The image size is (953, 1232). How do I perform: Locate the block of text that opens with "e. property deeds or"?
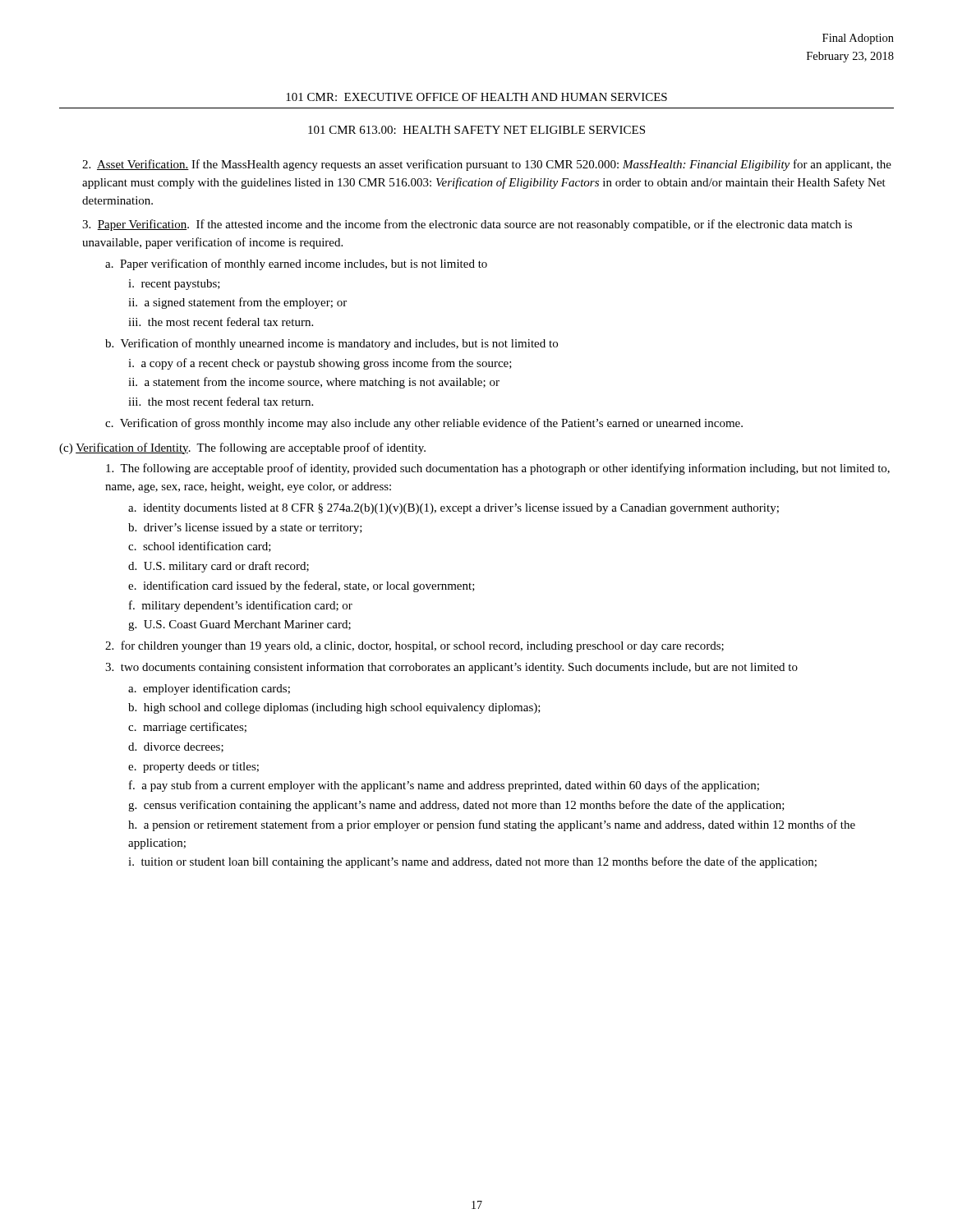pyautogui.click(x=194, y=766)
